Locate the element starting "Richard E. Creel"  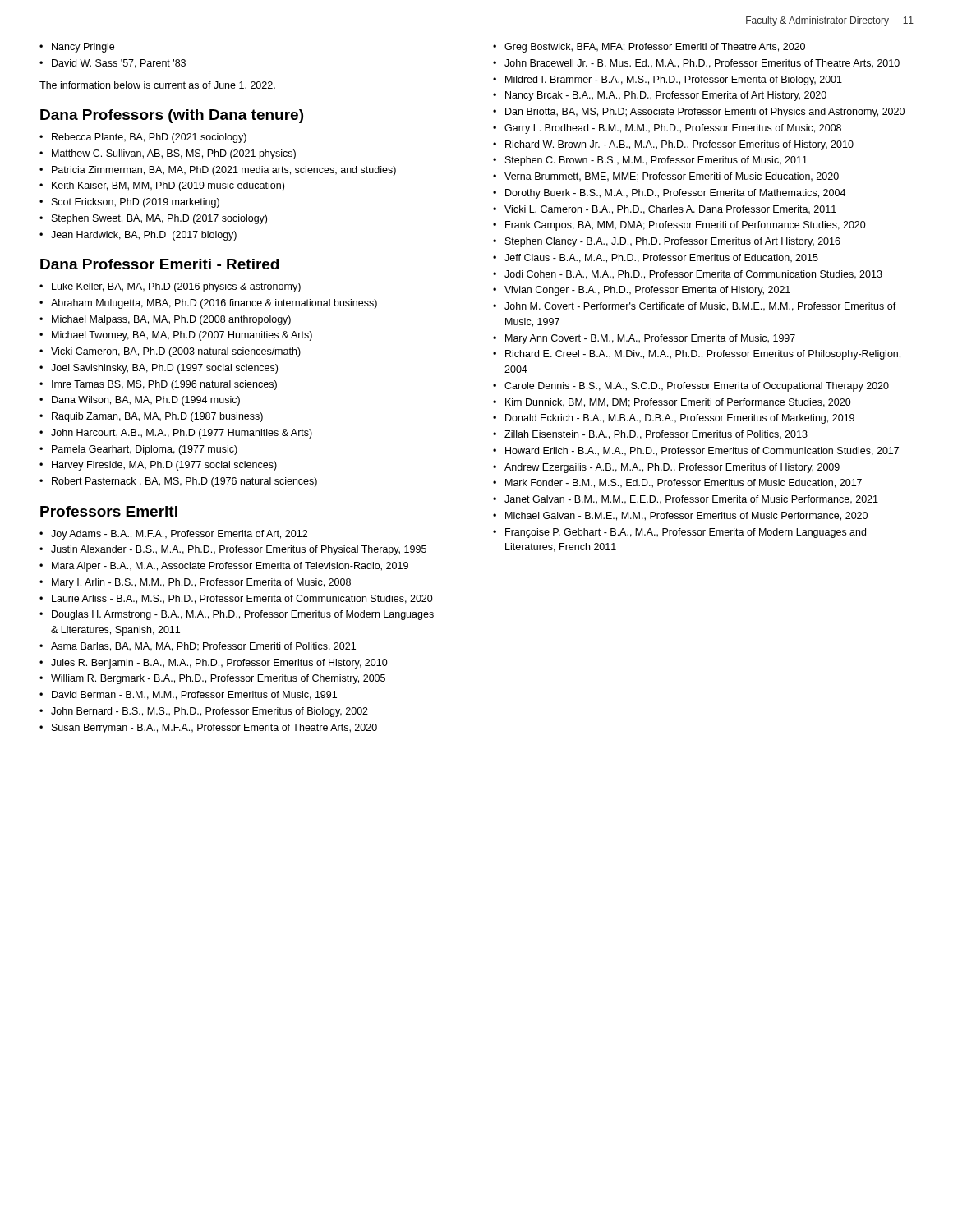703,362
